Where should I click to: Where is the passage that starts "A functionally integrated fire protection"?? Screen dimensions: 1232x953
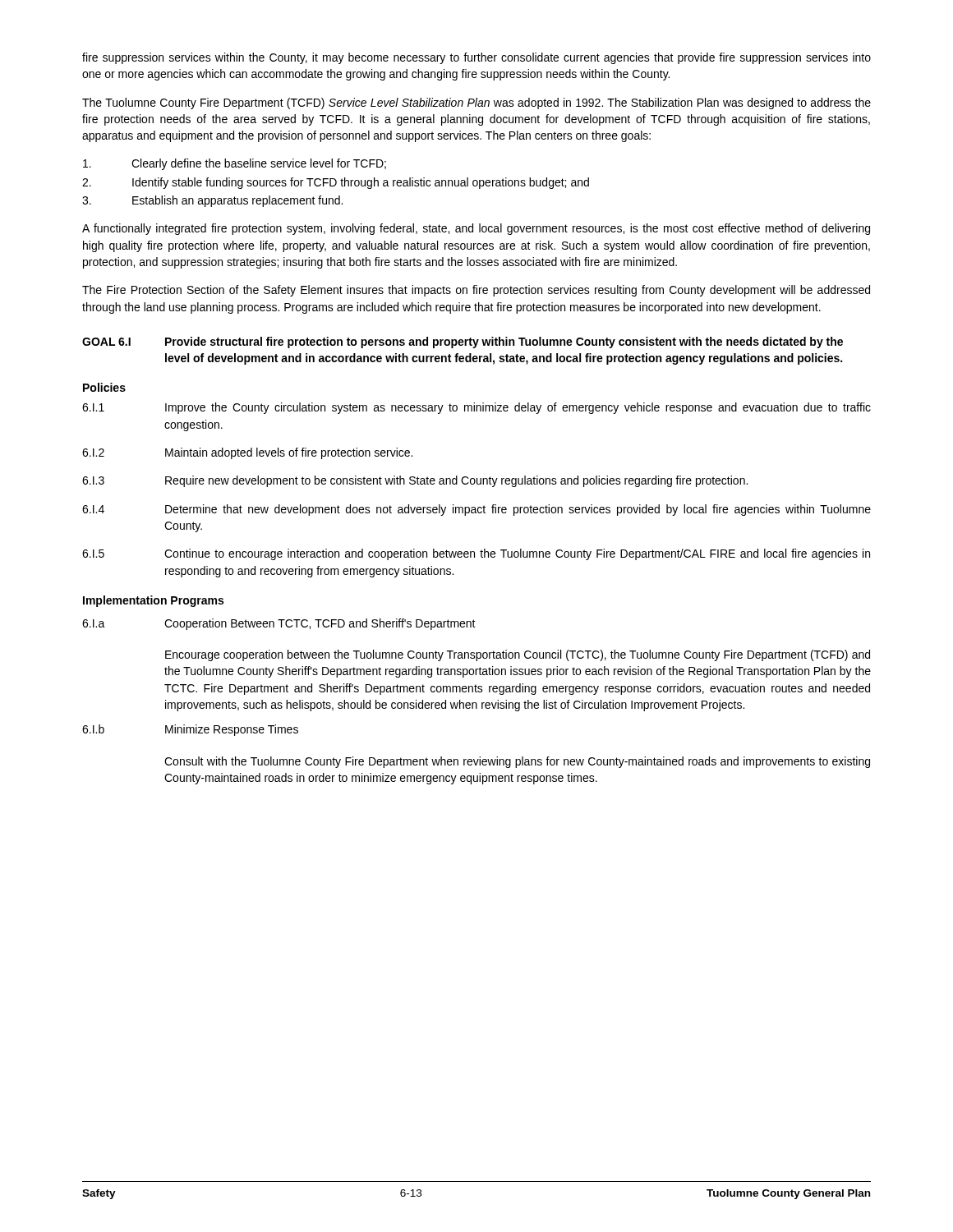(476, 245)
